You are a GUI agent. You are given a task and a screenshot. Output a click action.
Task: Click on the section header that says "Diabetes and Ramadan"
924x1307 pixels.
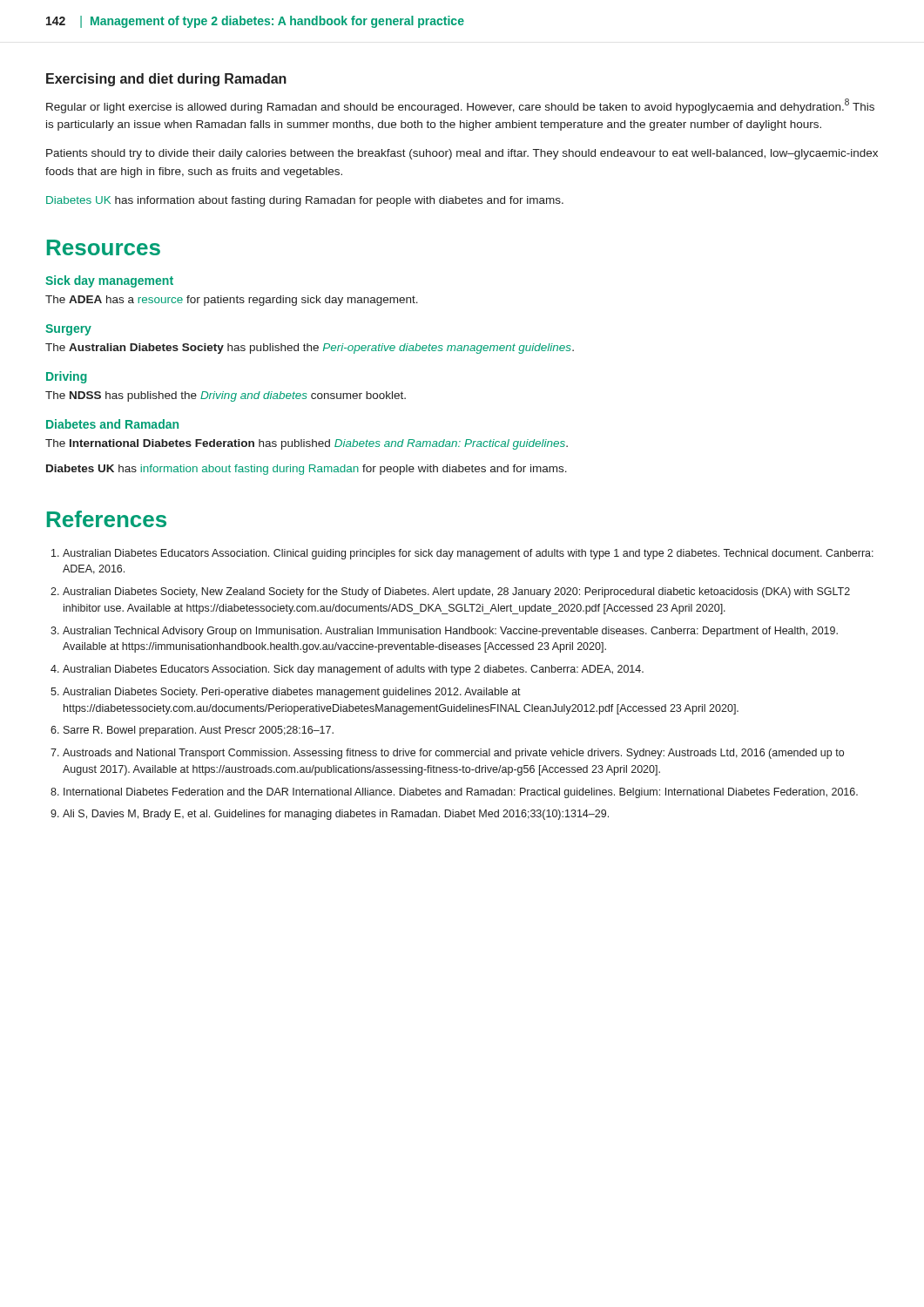(x=112, y=424)
